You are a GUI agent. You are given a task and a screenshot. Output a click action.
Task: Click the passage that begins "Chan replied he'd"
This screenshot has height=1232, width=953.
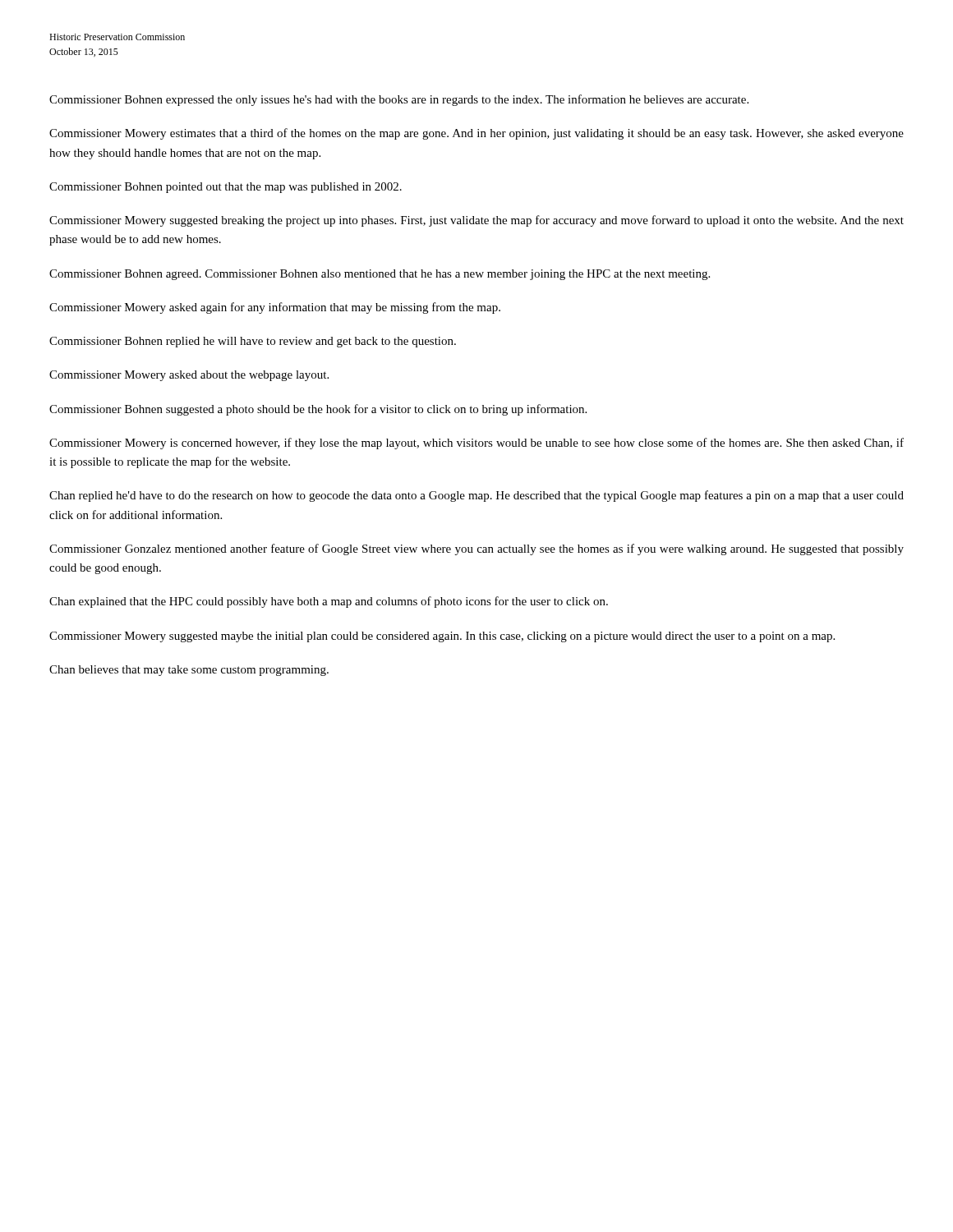tap(476, 505)
